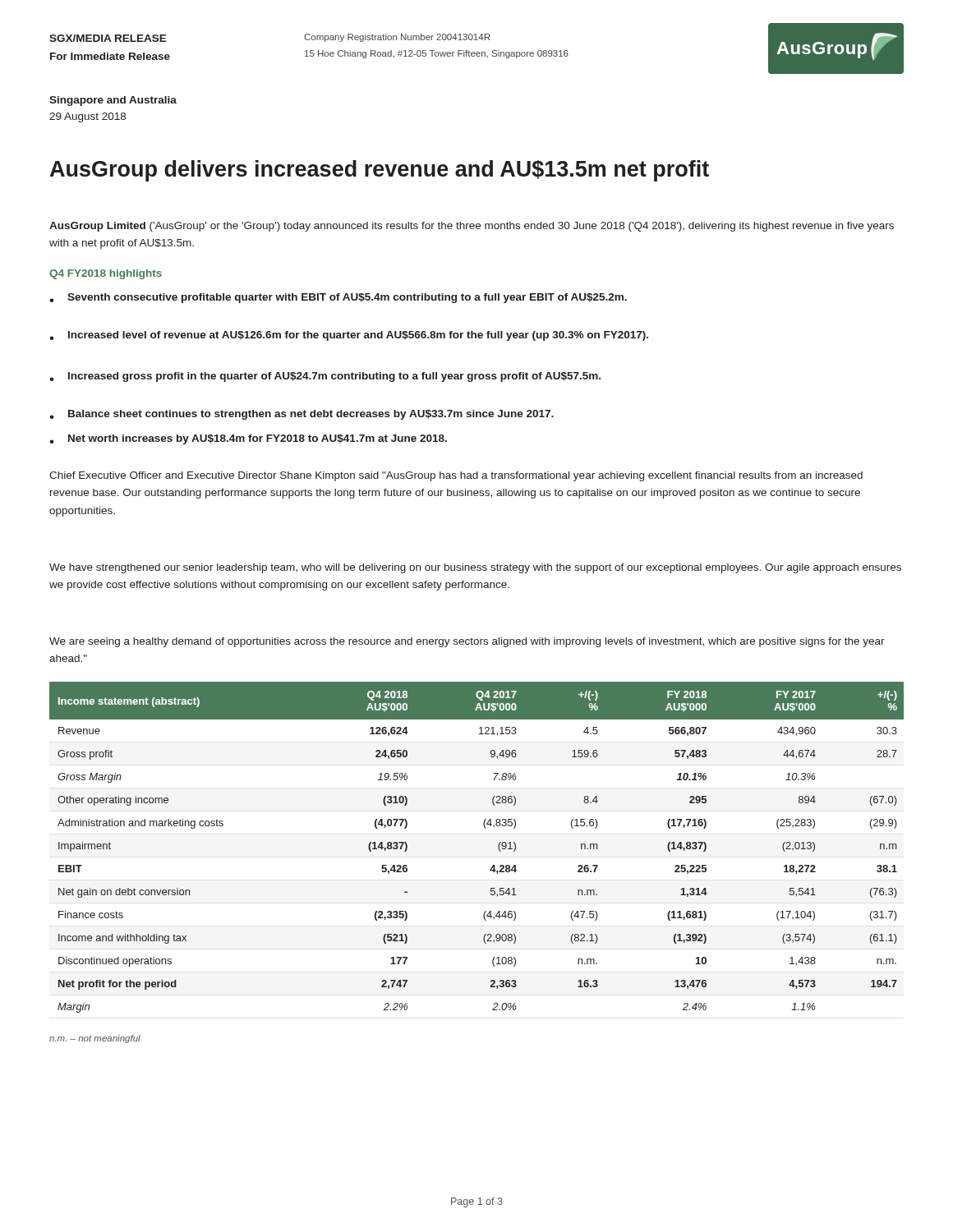Find the text block containing "Chief Executive Officer and Executive Director Shane"
The width and height of the screenshot is (953, 1232).
[x=456, y=493]
